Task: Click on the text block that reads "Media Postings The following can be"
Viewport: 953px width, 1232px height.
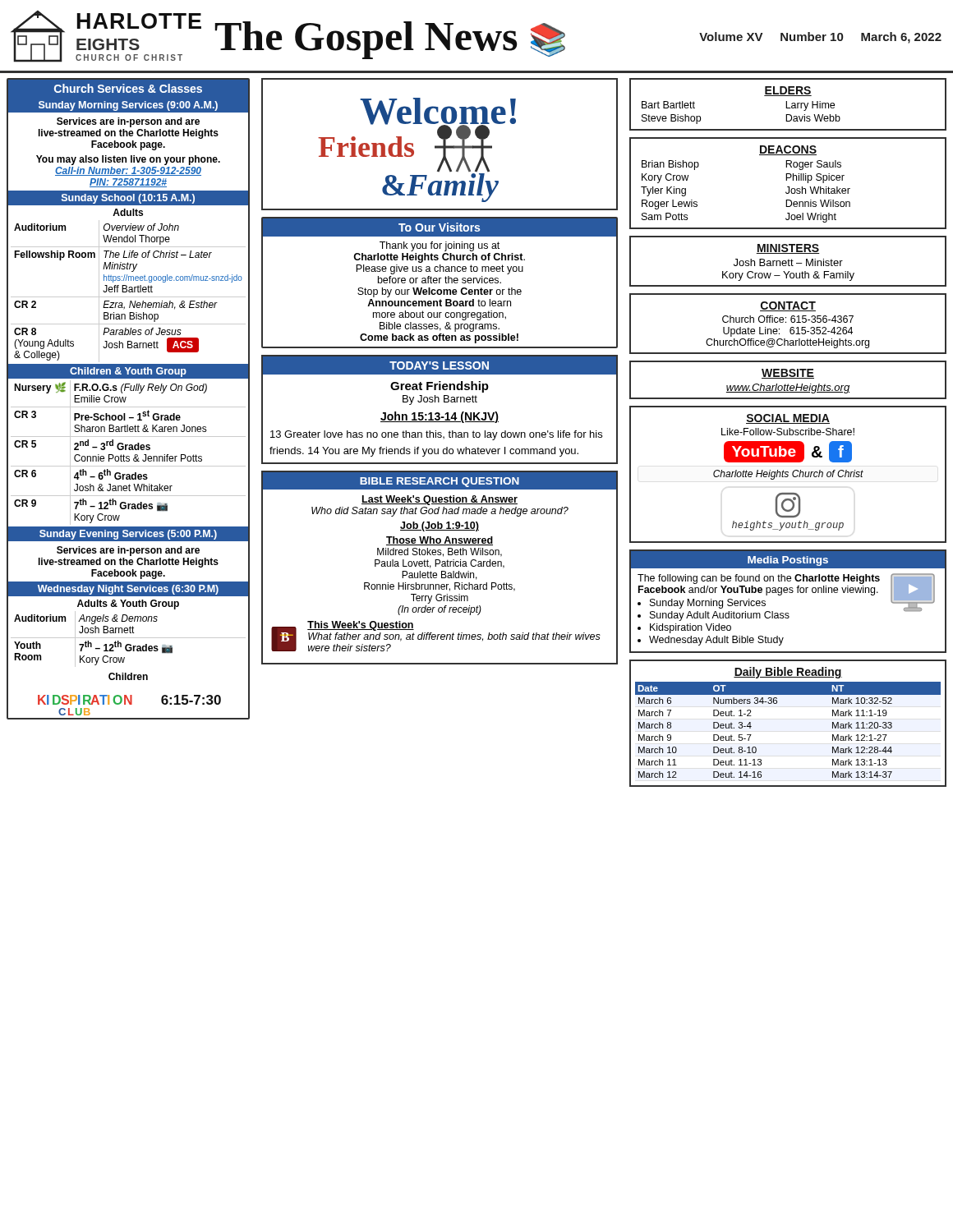Action: tap(788, 601)
